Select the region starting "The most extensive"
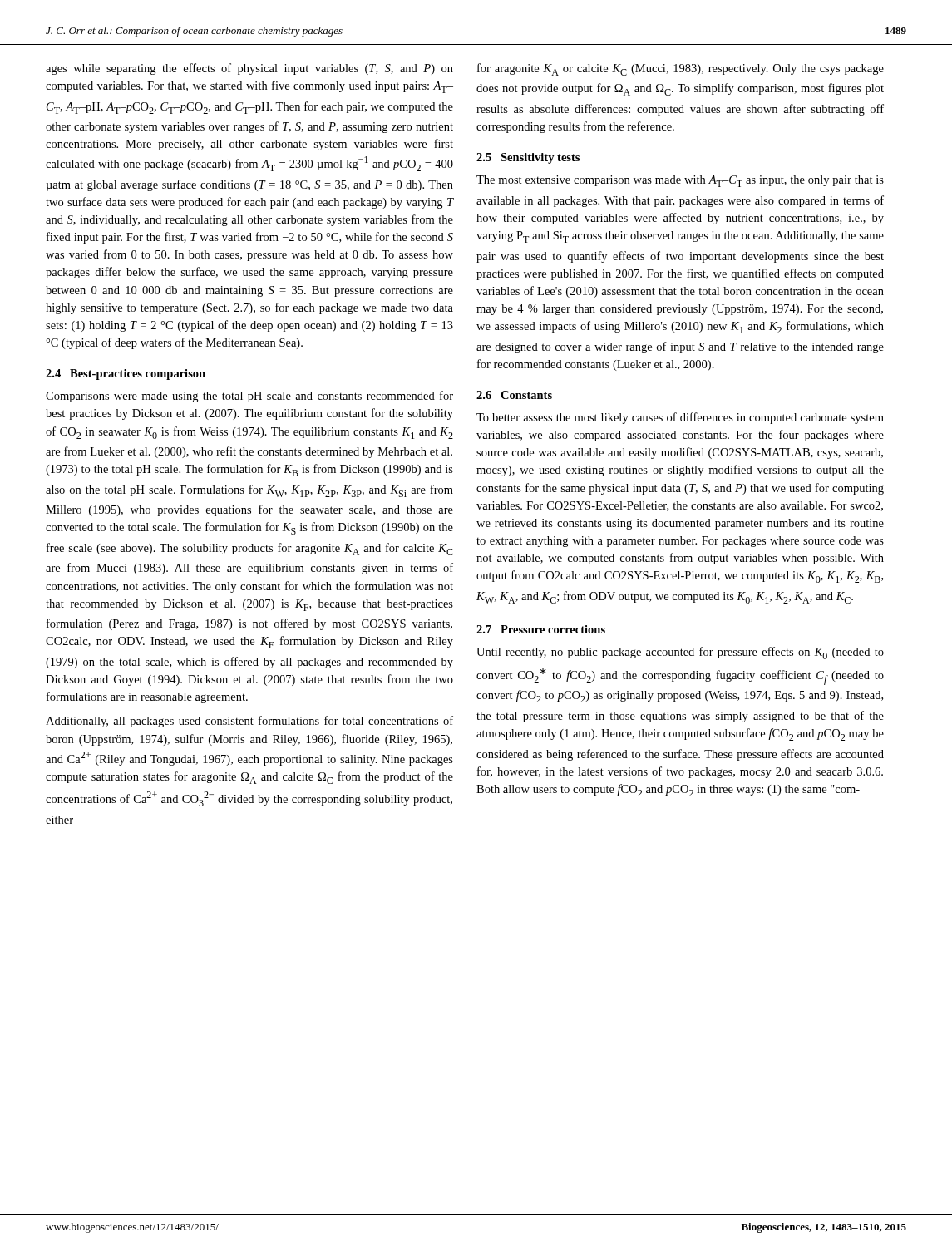This screenshot has width=952, height=1247. coord(680,272)
